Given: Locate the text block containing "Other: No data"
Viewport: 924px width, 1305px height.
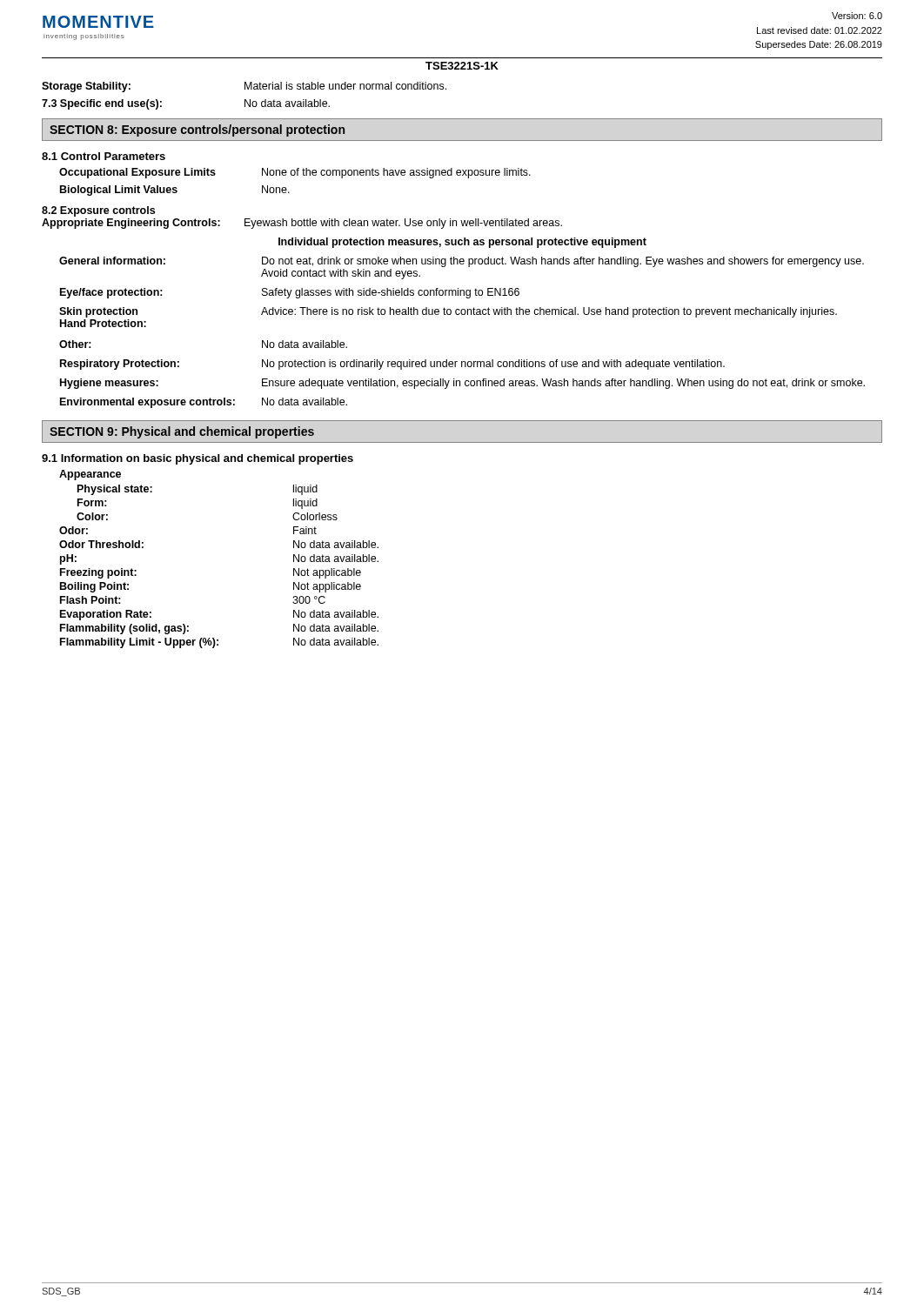Looking at the screenshot, I should click(x=74, y=343).
